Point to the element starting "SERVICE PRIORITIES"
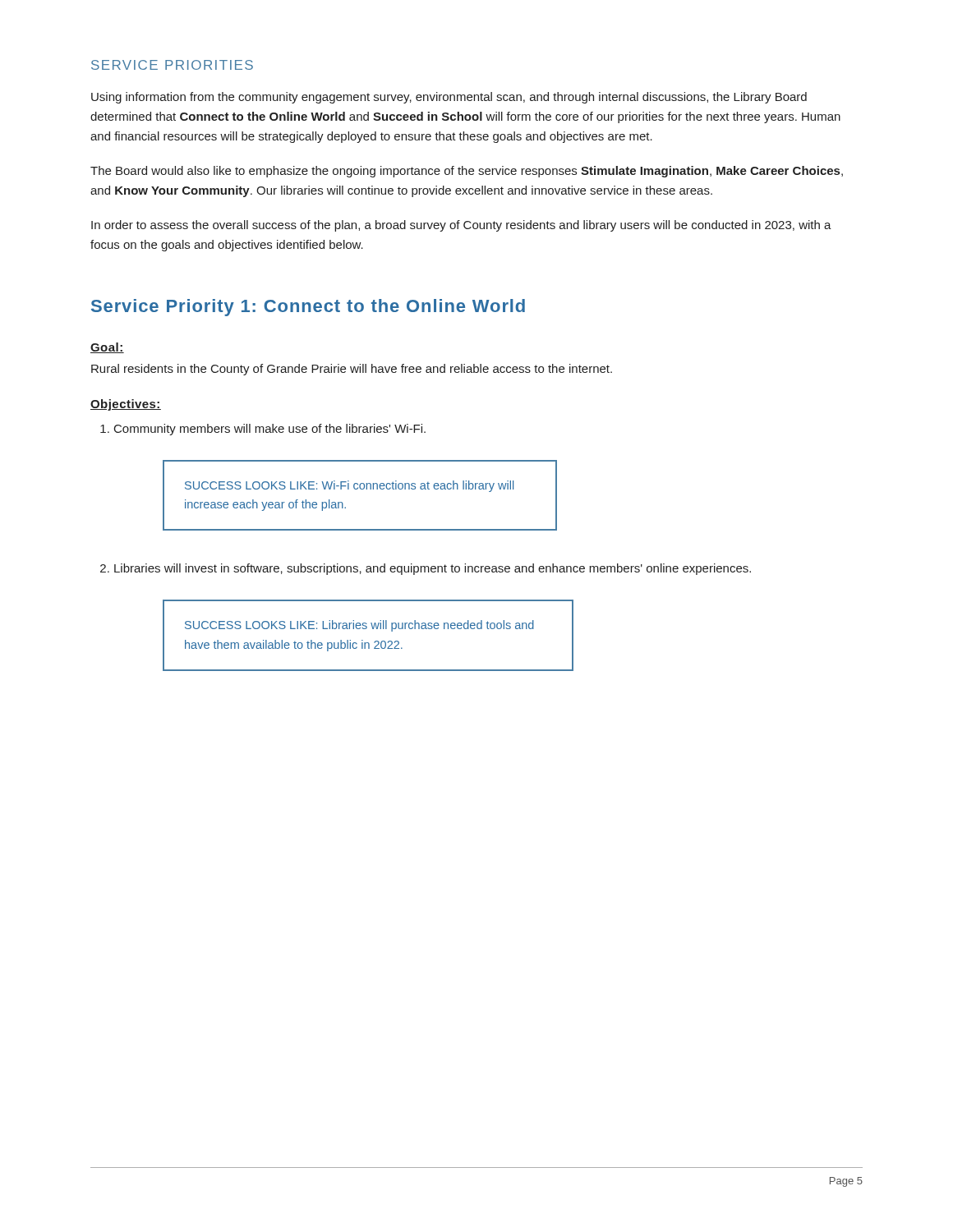This screenshot has height=1232, width=953. 172,65
